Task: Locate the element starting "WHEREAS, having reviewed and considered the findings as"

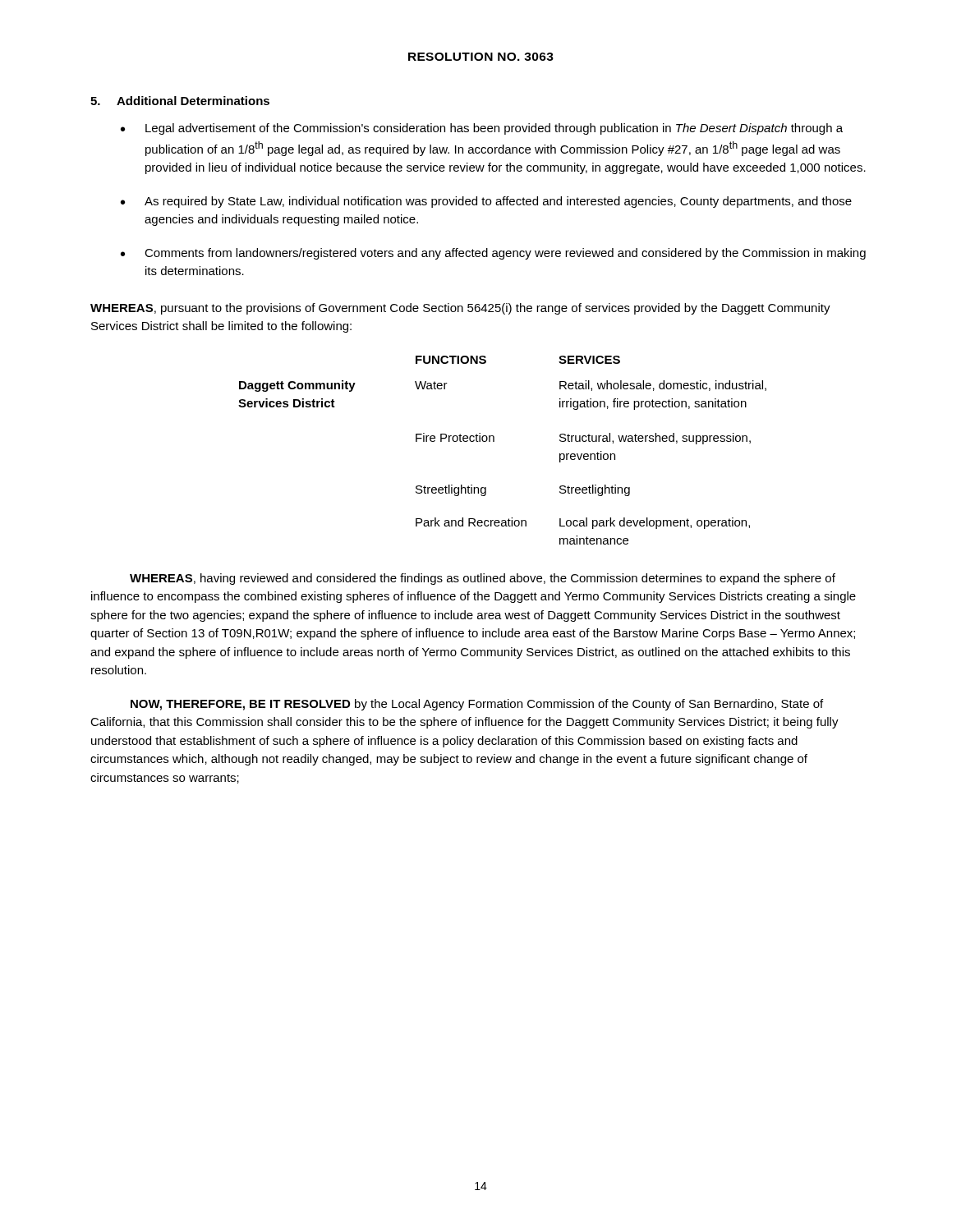Action: point(473,624)
